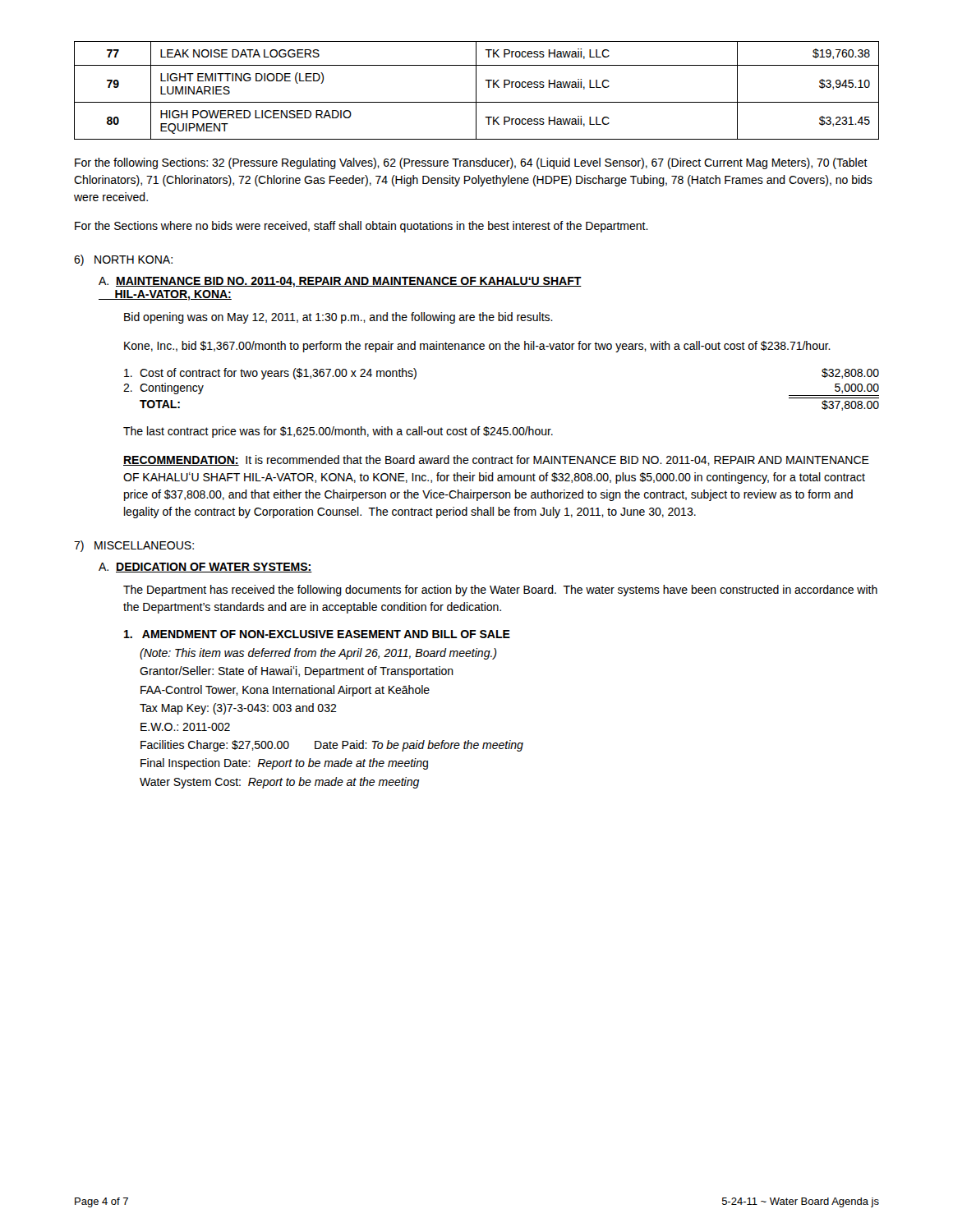Click where it says "2. Contingency 5,000.00"

point(162,389)
